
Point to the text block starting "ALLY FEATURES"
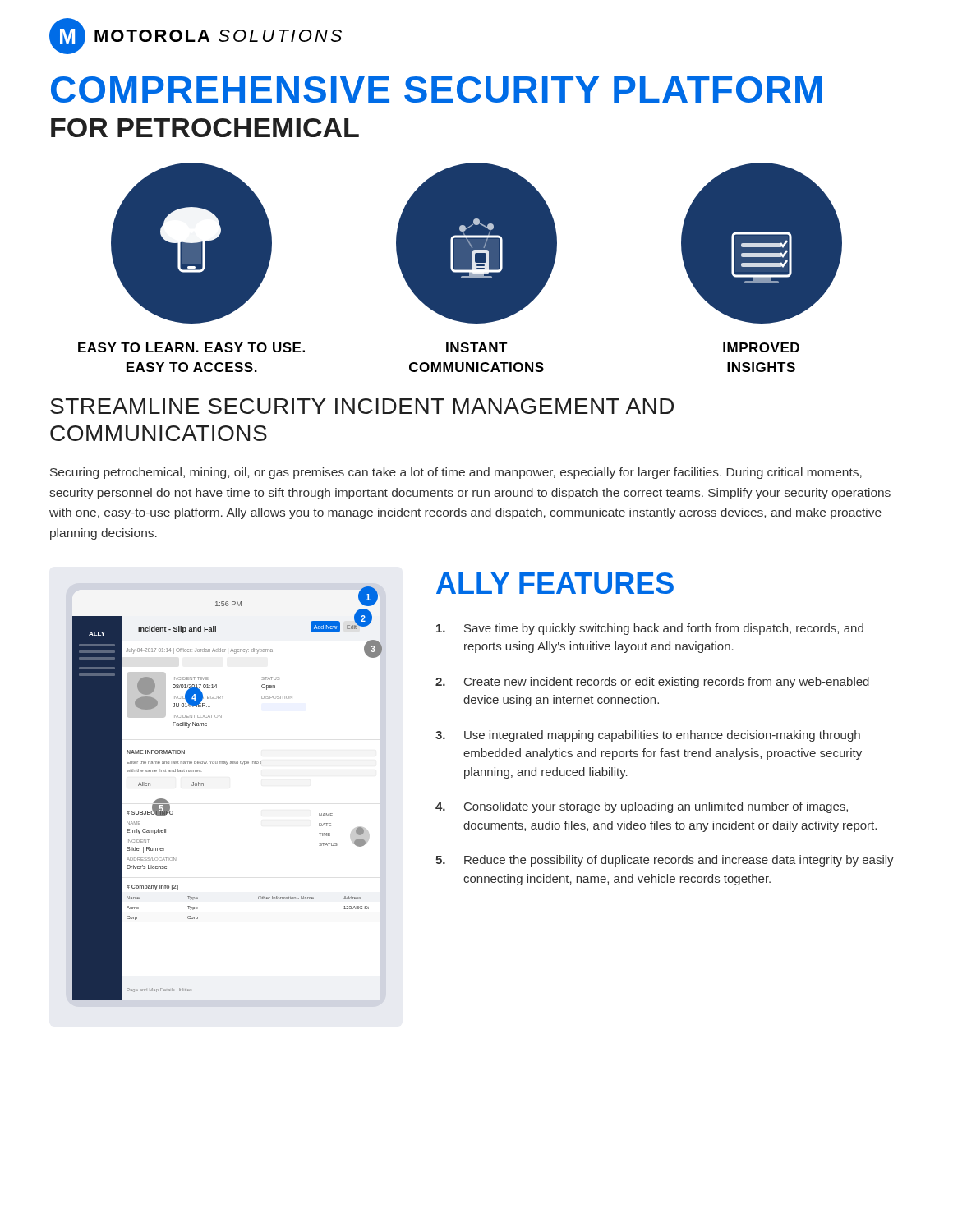pos(555,584)
